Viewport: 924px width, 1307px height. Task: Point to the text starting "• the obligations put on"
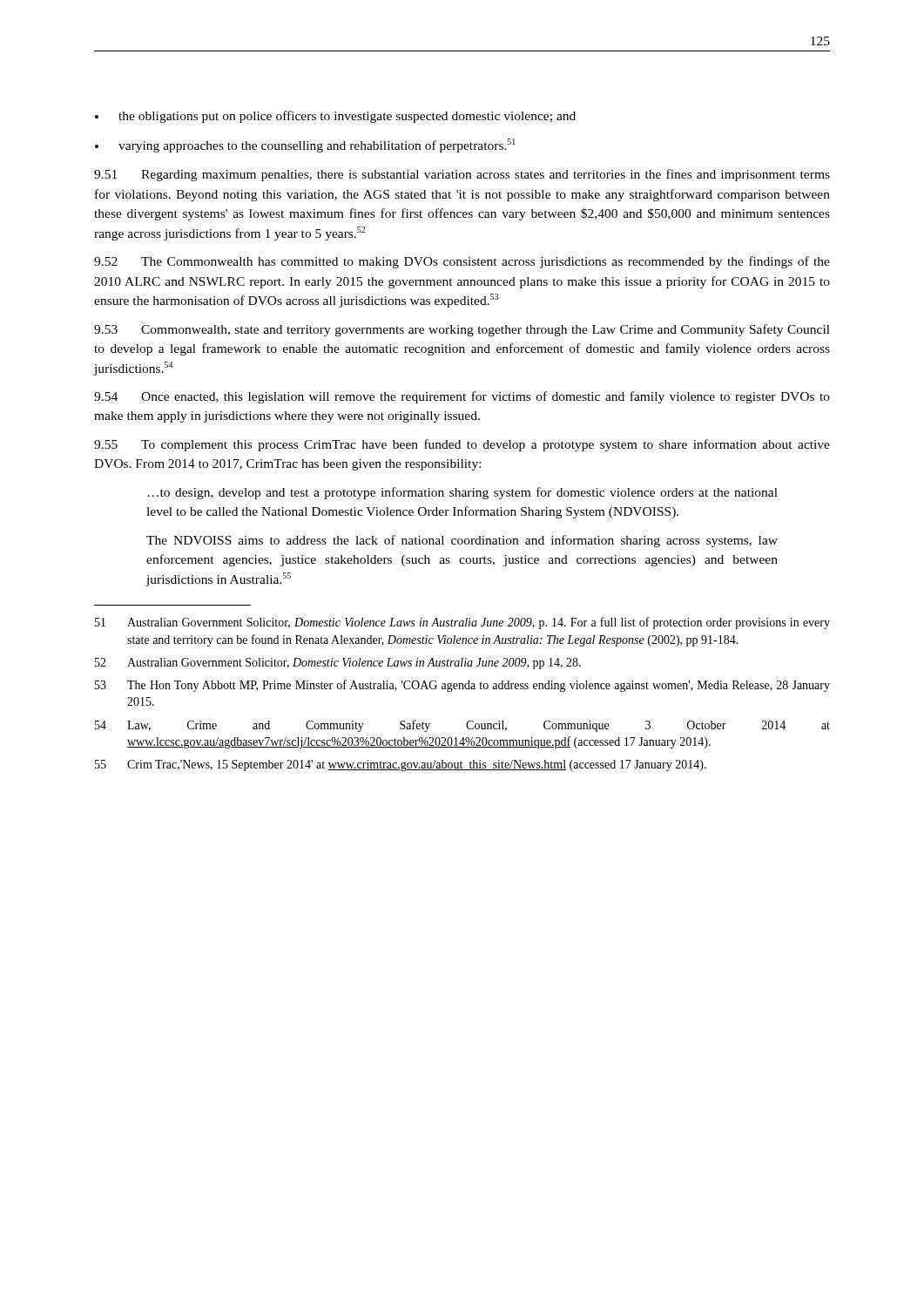tap(462, 117)
